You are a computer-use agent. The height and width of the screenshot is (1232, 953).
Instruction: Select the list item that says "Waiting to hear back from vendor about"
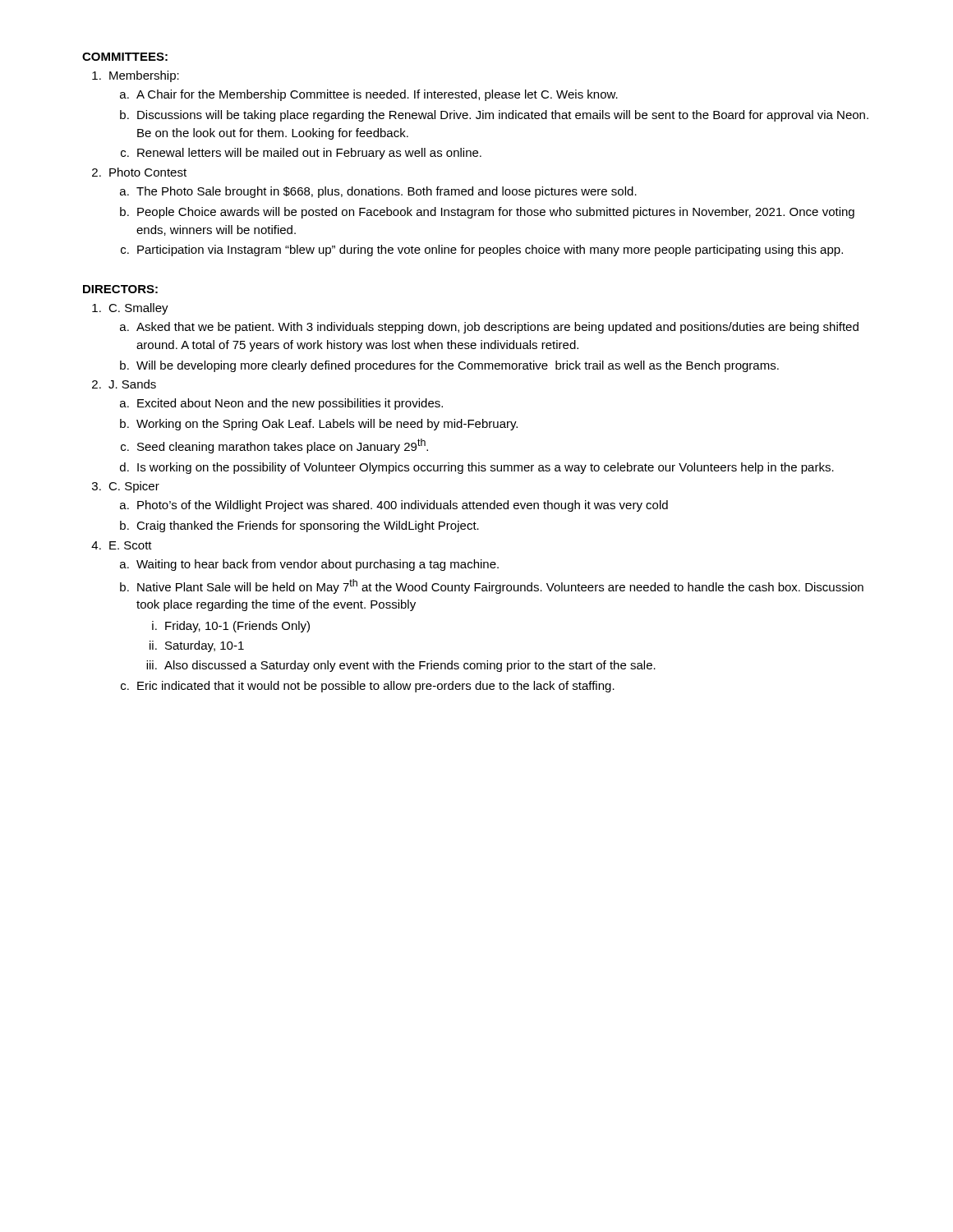click(x=318, y=564)
